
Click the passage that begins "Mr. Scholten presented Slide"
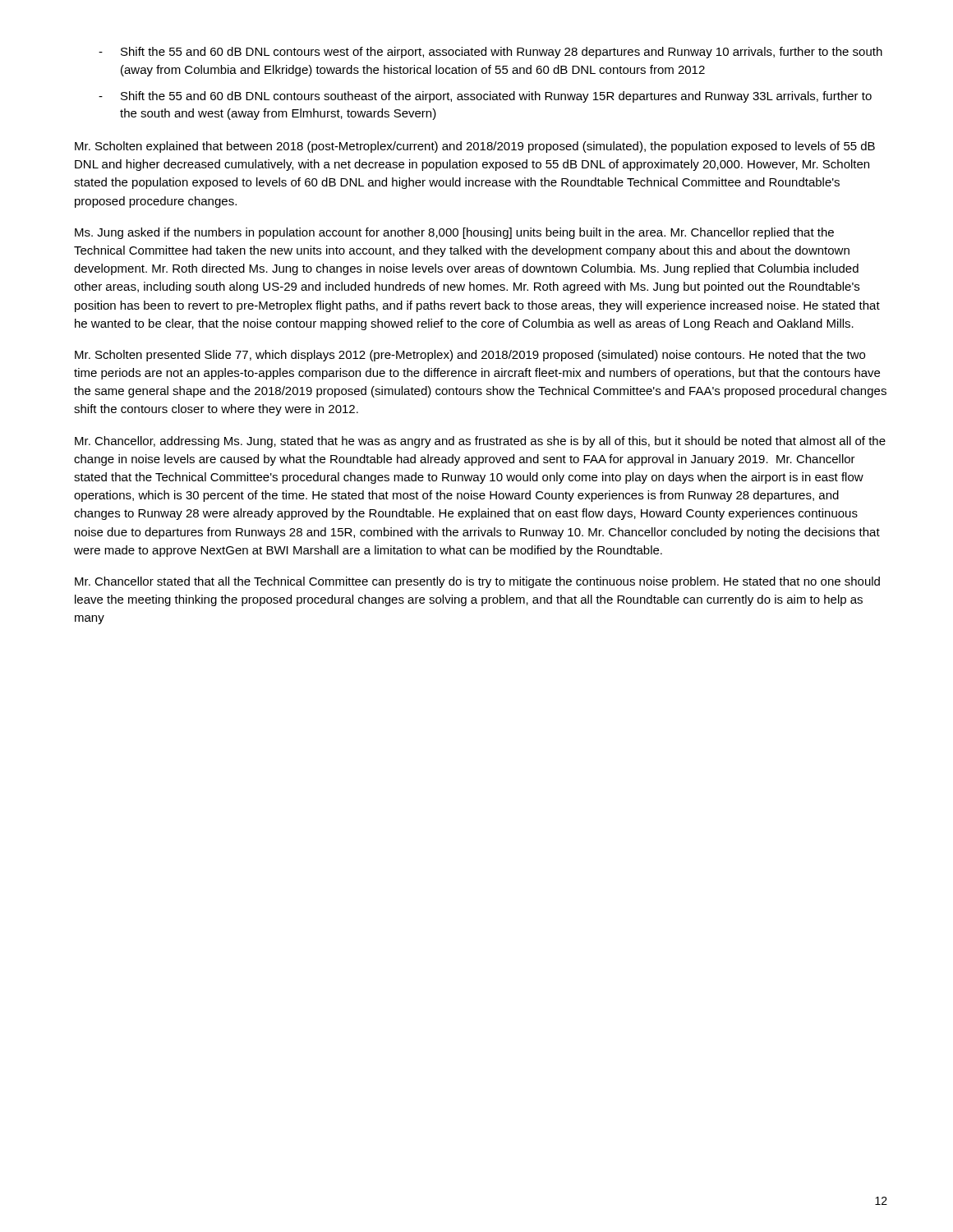click(x=480, y=382)
